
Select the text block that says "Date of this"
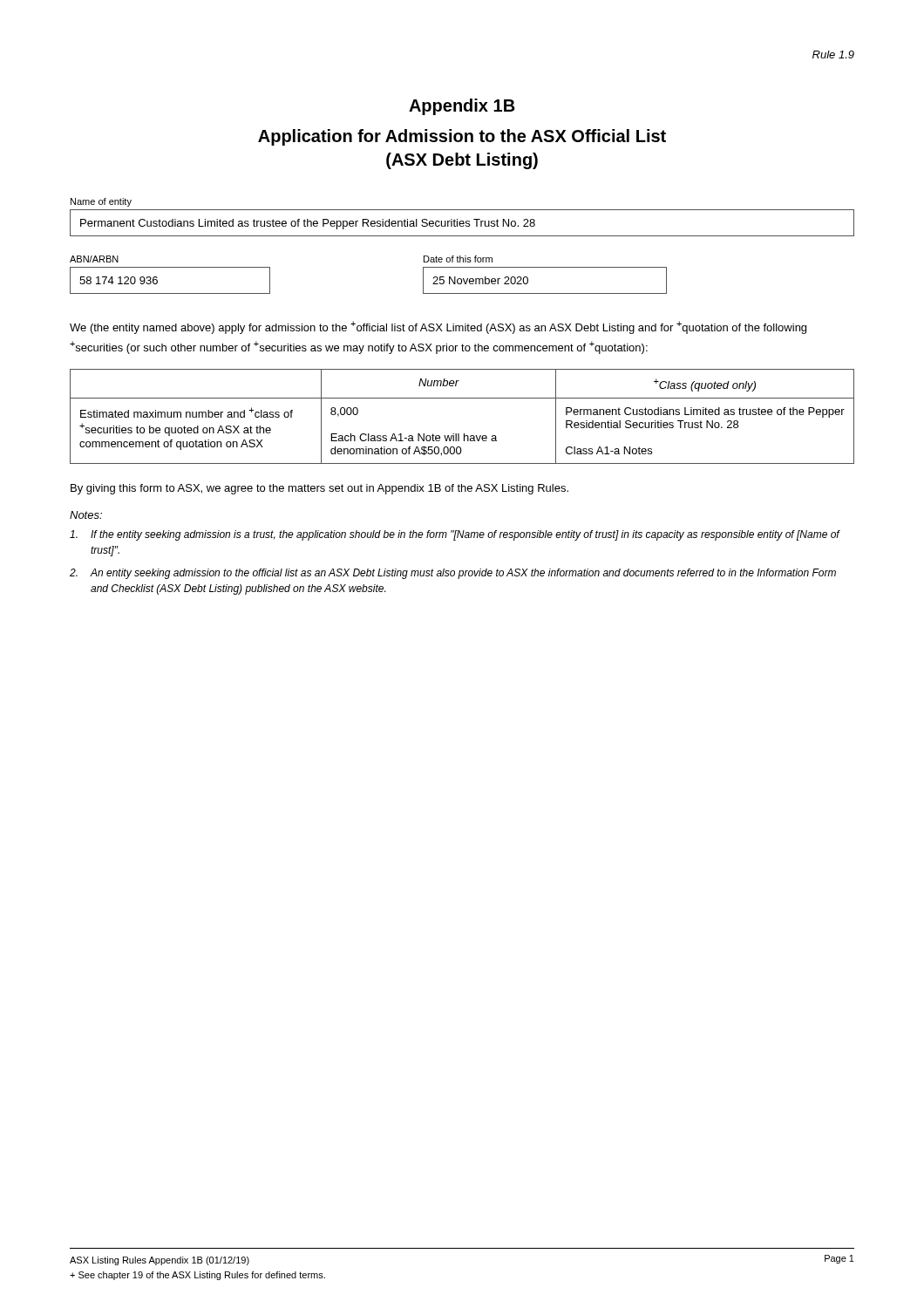click(x=458, y=259)
